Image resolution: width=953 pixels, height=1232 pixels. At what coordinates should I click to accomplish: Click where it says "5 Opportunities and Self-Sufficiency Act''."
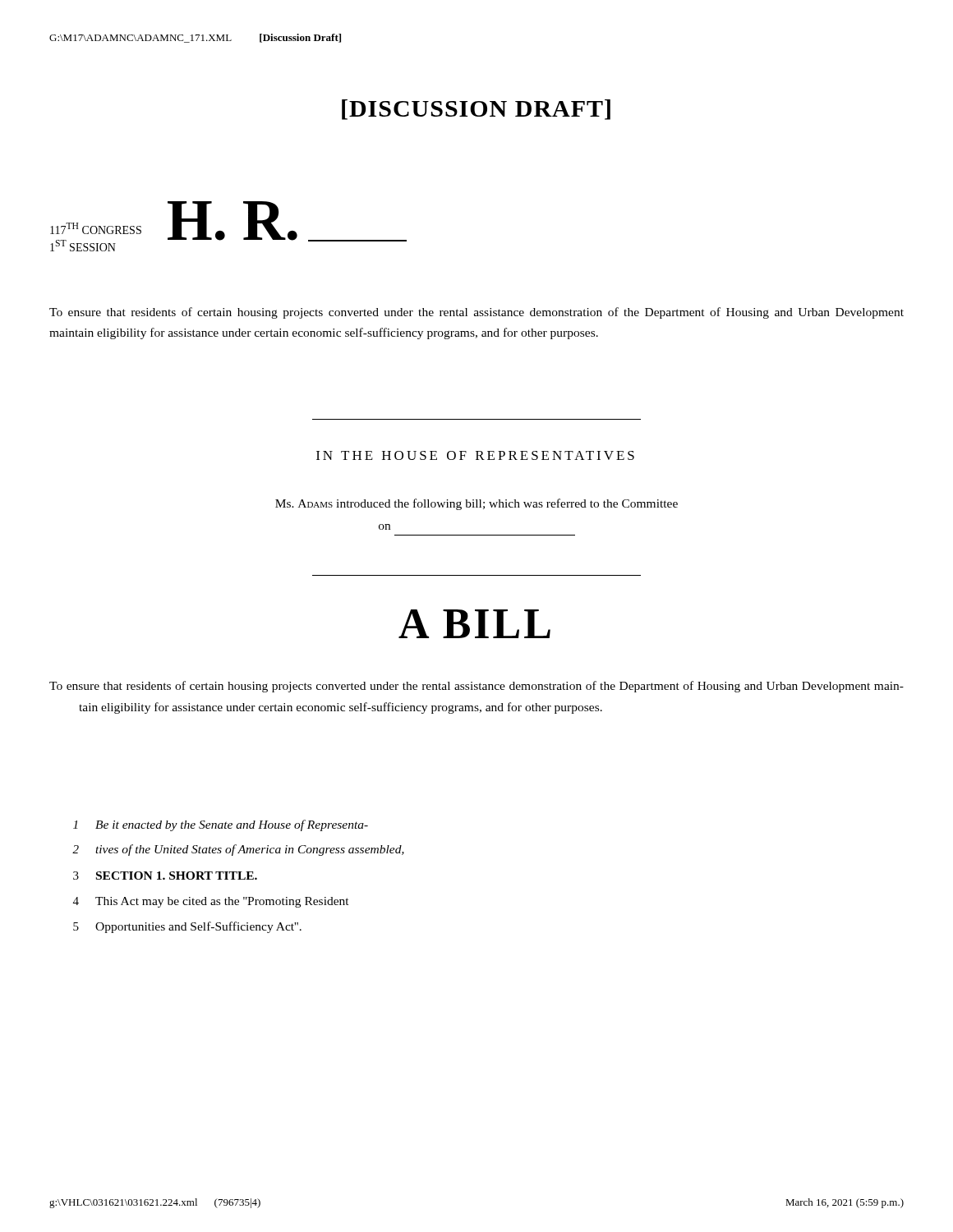187,927
